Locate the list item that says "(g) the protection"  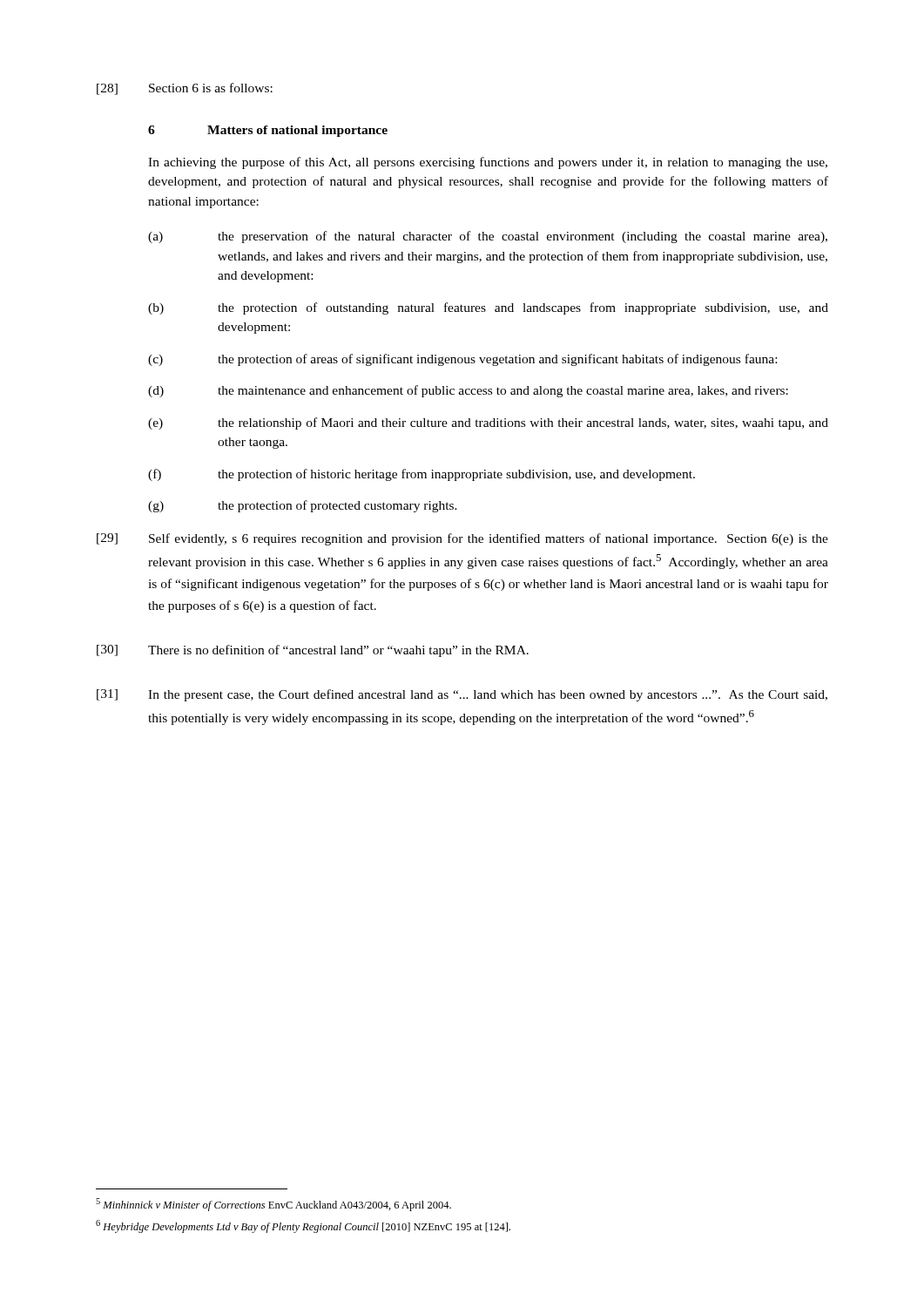click(303, 506)
